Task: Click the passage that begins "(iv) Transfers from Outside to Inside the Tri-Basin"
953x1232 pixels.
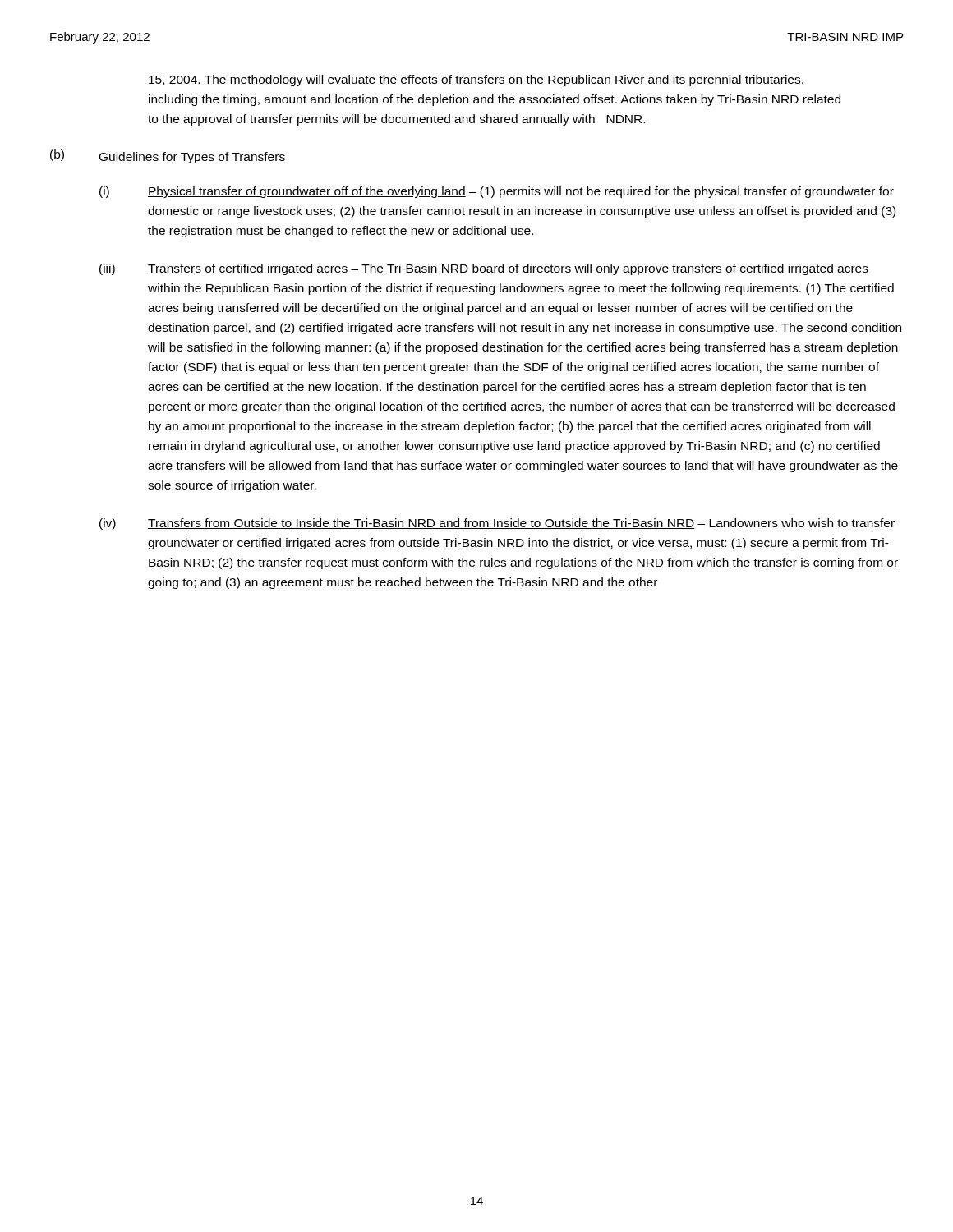Action: coord(501,553)
